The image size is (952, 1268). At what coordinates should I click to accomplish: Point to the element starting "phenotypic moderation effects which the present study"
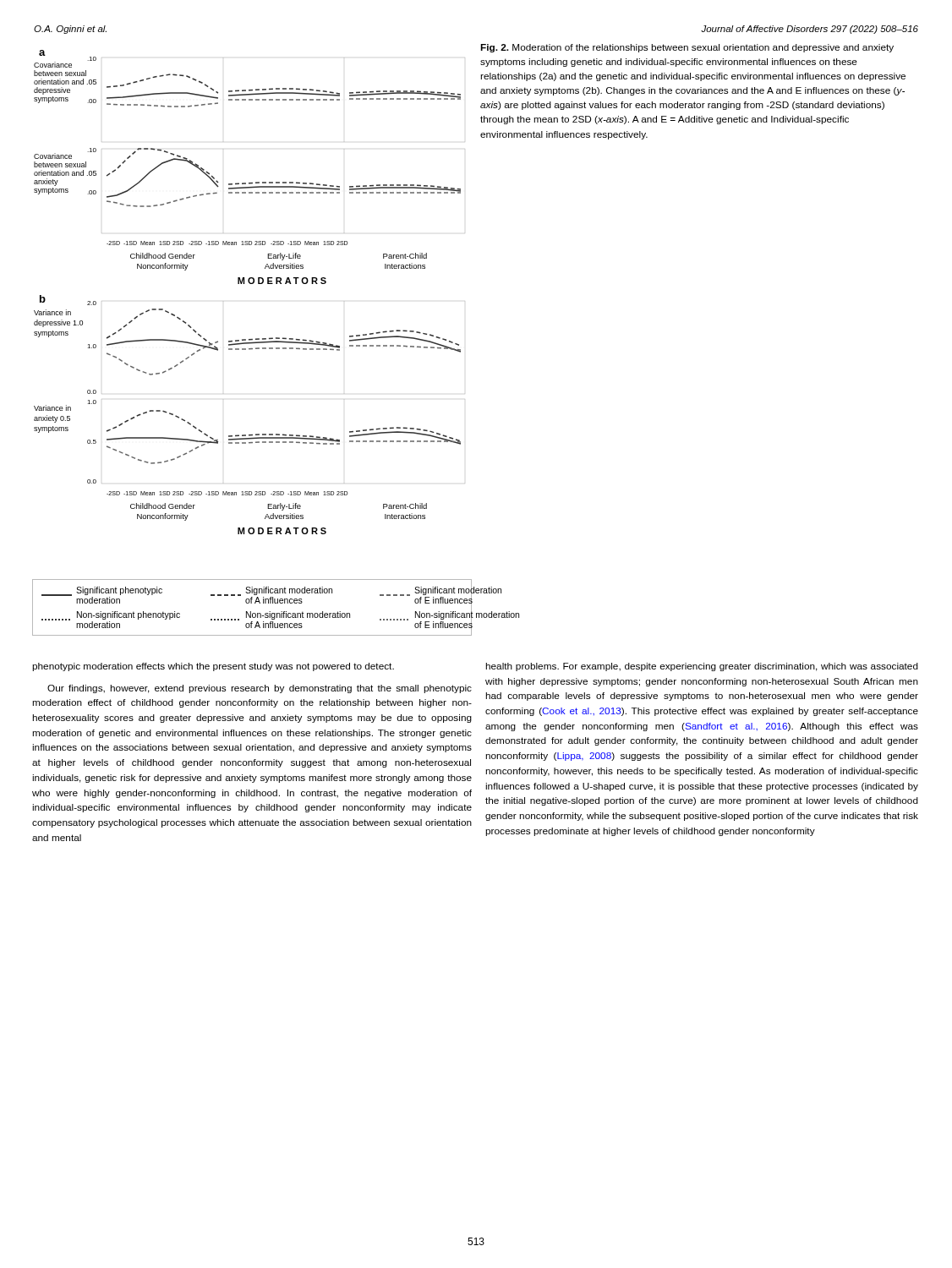pos(252,752)
